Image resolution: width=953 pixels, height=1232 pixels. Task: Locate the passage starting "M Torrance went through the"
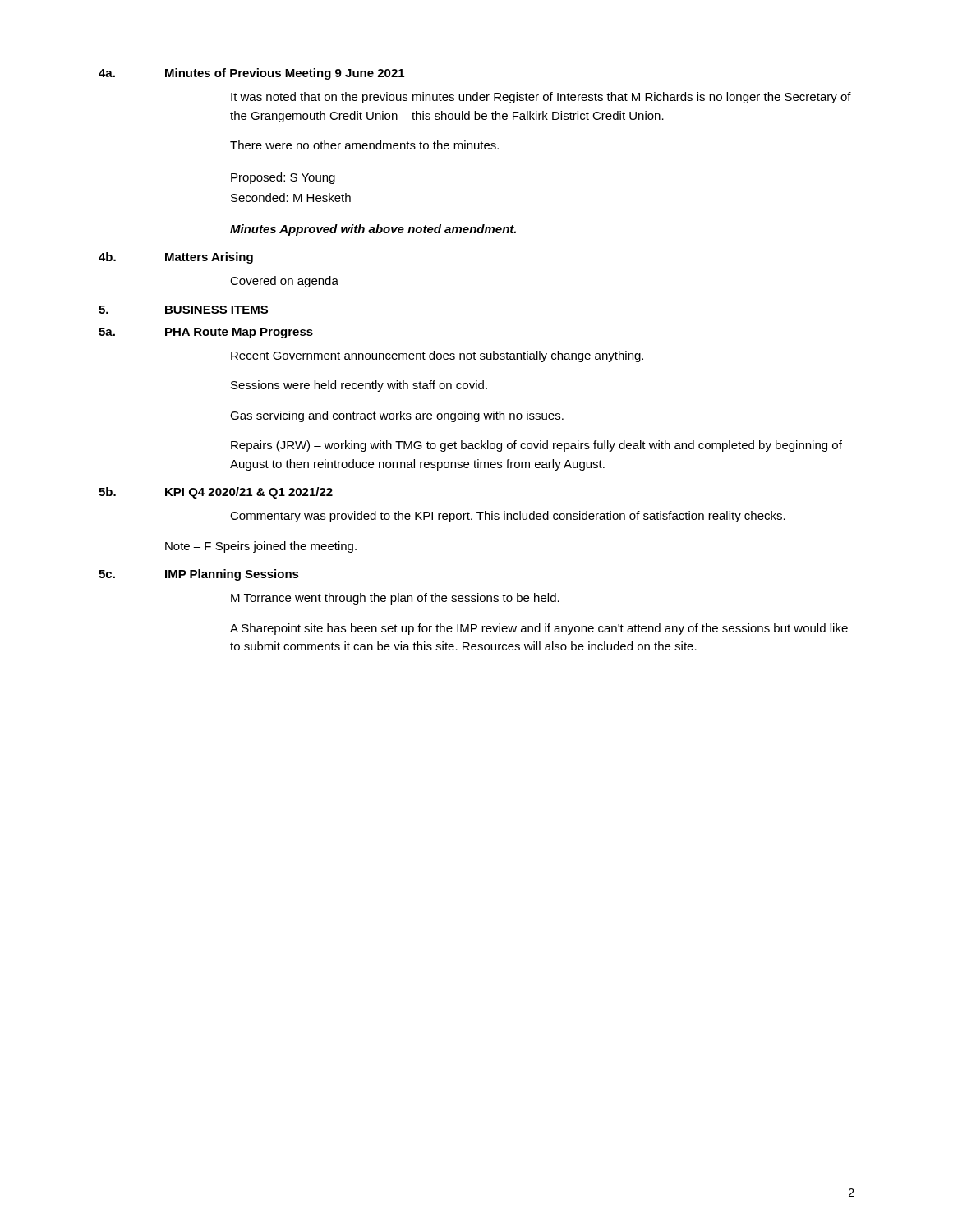click(x=395, y=598)
